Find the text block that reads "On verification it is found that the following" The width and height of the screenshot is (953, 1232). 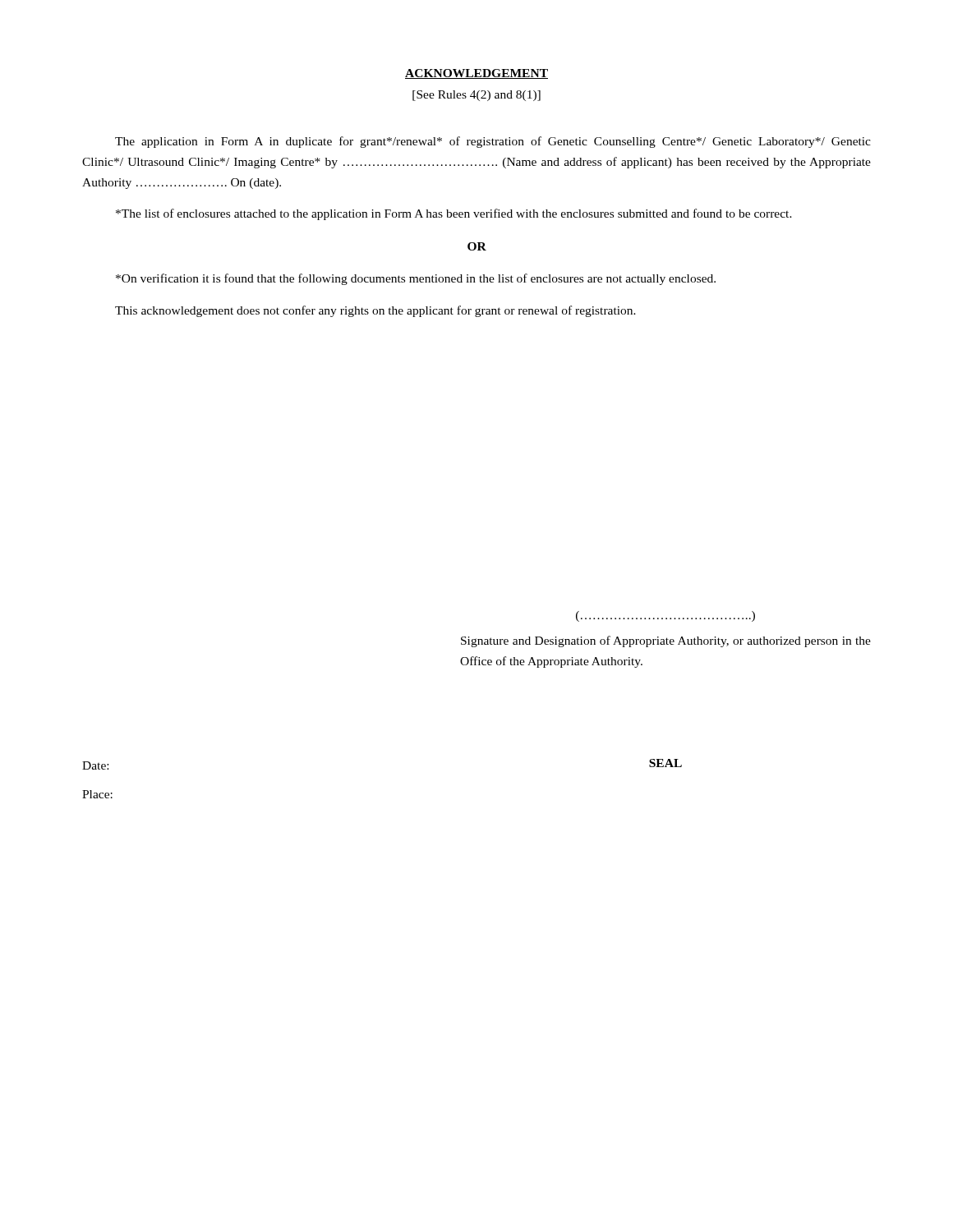point(416,278)
